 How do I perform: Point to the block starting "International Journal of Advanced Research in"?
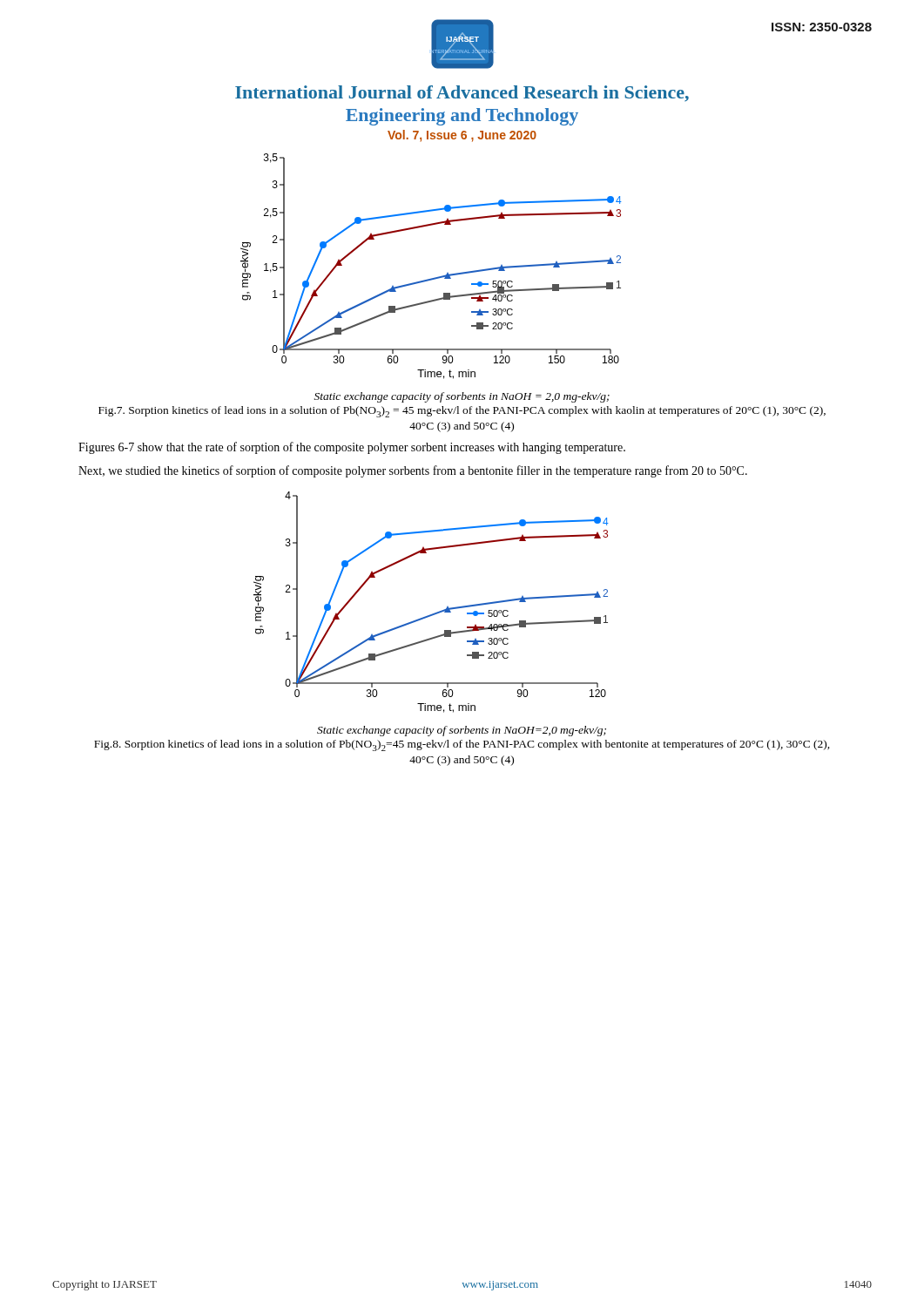[462, 103]
